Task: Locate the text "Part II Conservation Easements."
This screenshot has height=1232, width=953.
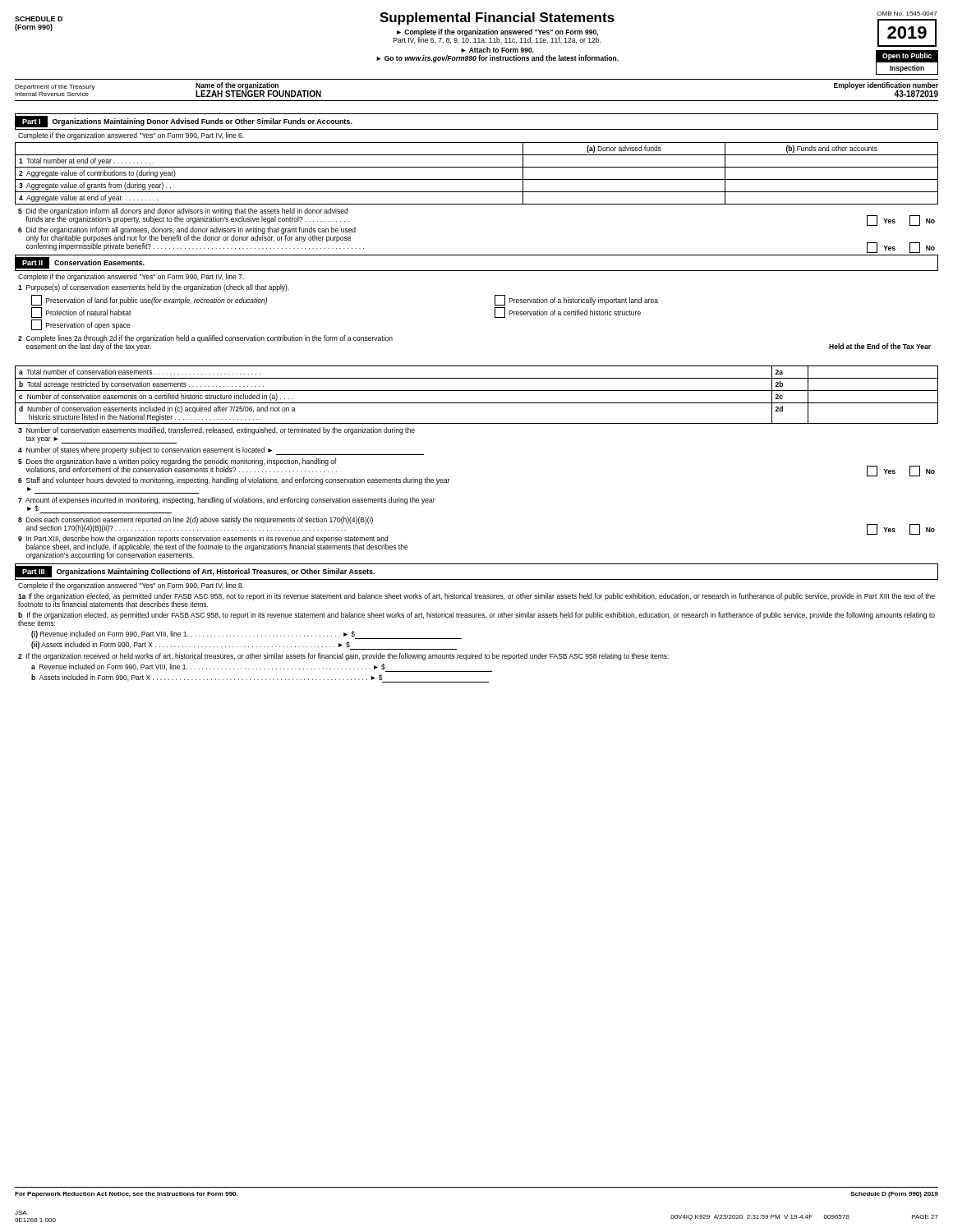Action: [80, 263]
